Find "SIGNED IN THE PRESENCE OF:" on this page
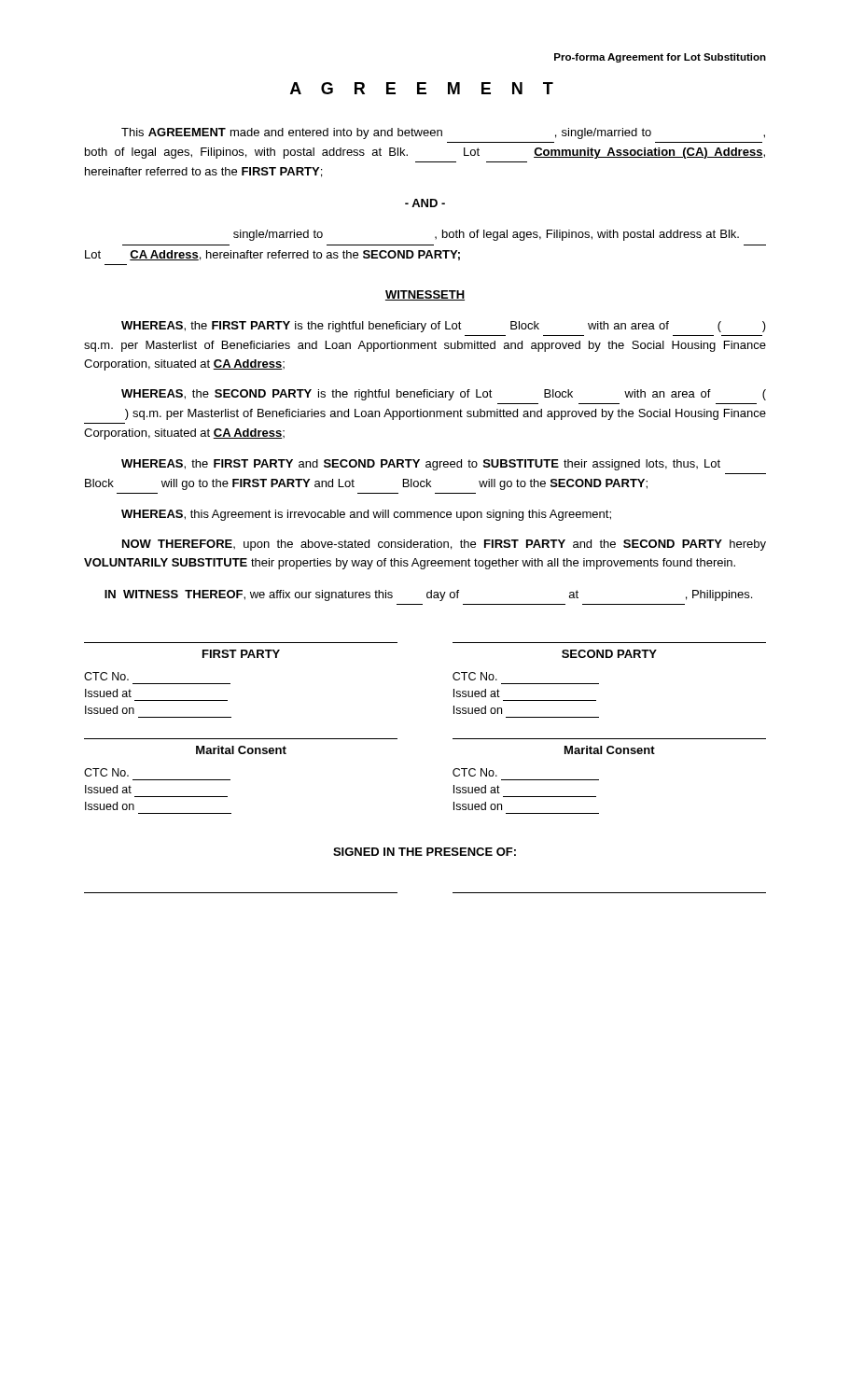The height and width of the screenshot is (1400, 850). 425,852
